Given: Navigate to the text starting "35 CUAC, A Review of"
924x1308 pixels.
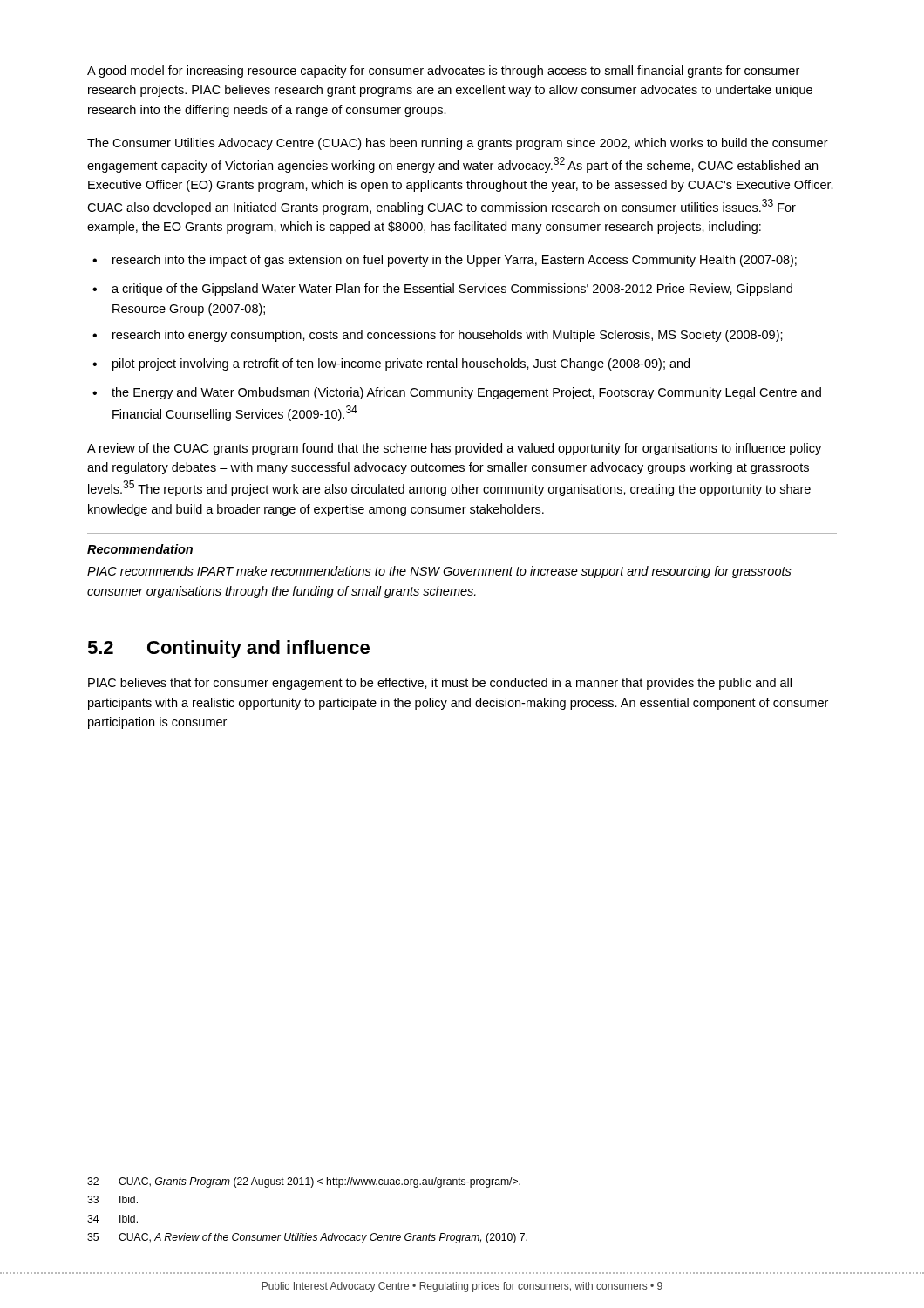Looking at the screenshot, I should point(308,1238).
